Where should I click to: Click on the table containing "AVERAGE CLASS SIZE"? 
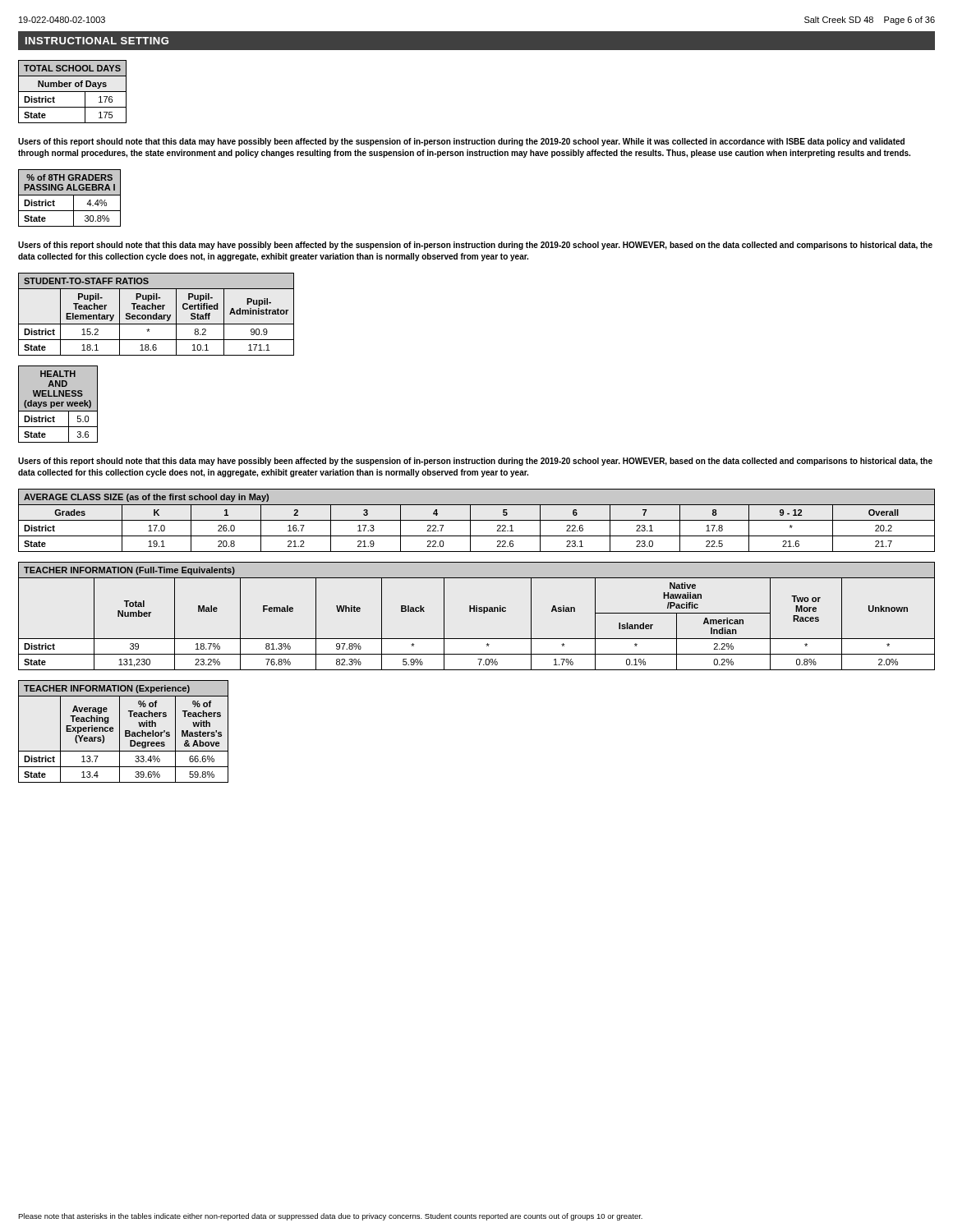tap(476, 520)
